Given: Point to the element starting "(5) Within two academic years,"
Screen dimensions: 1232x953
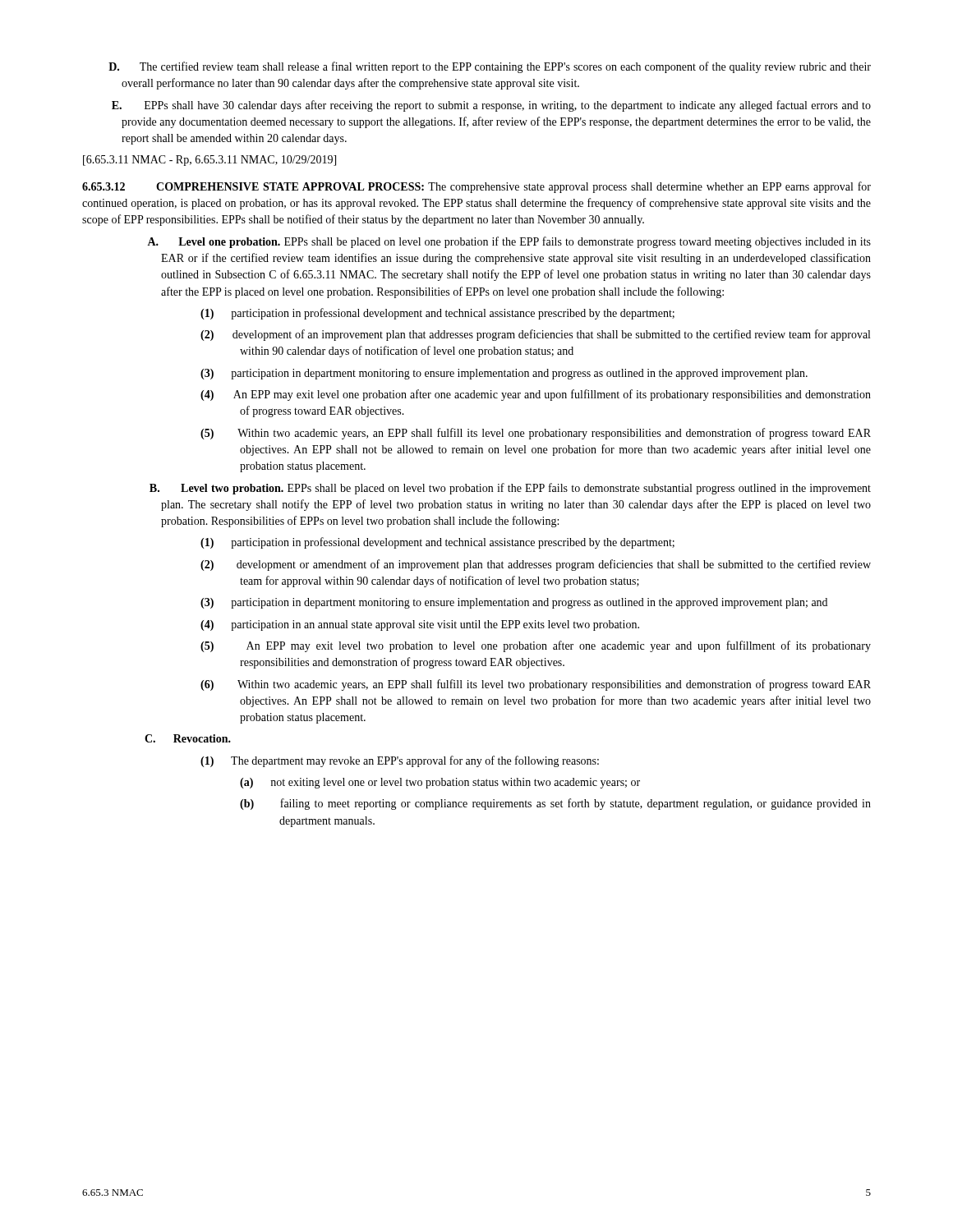Looking at the screenshot, I should 476,450.
